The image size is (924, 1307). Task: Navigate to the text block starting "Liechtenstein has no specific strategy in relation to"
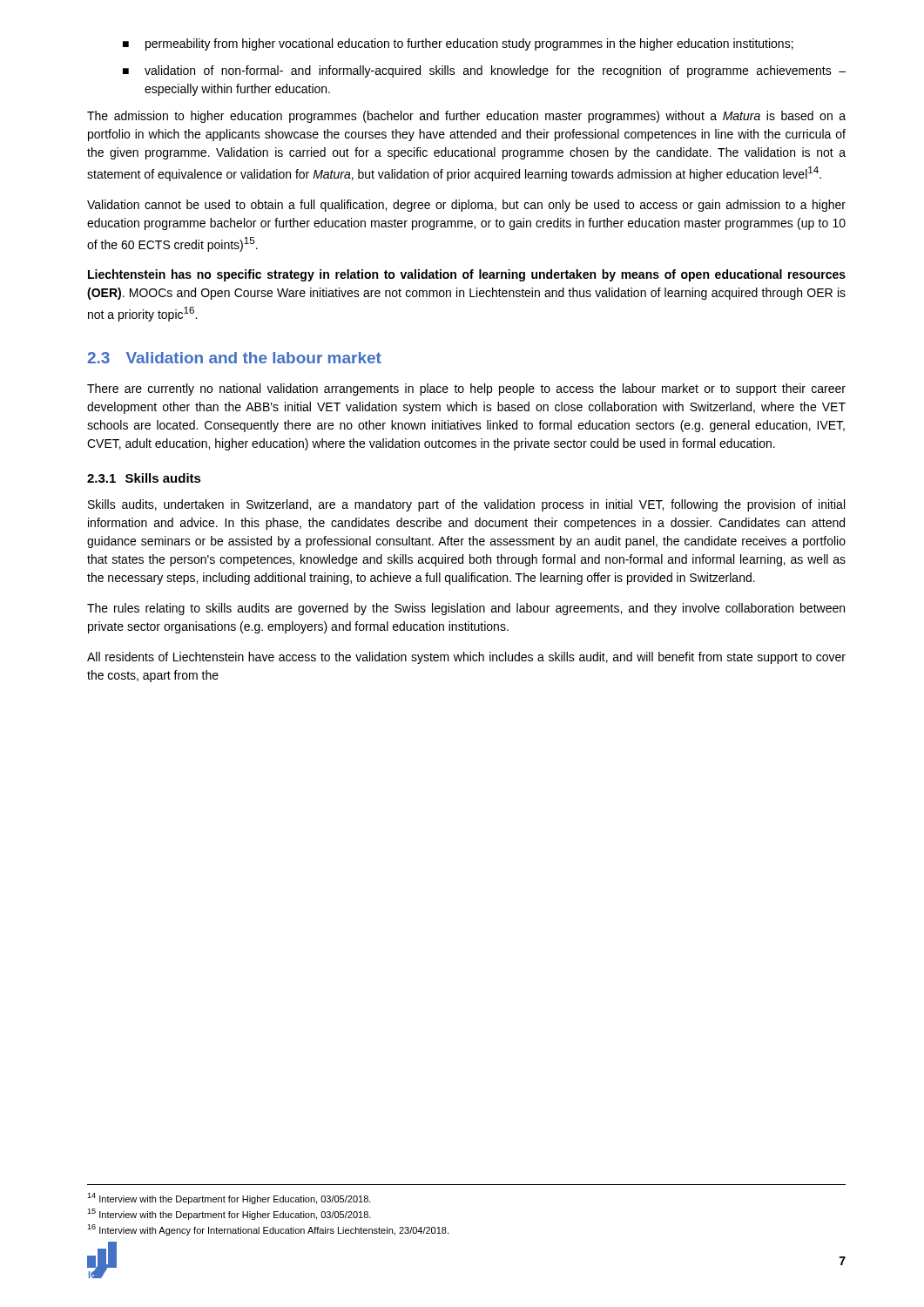click(466, 295)
